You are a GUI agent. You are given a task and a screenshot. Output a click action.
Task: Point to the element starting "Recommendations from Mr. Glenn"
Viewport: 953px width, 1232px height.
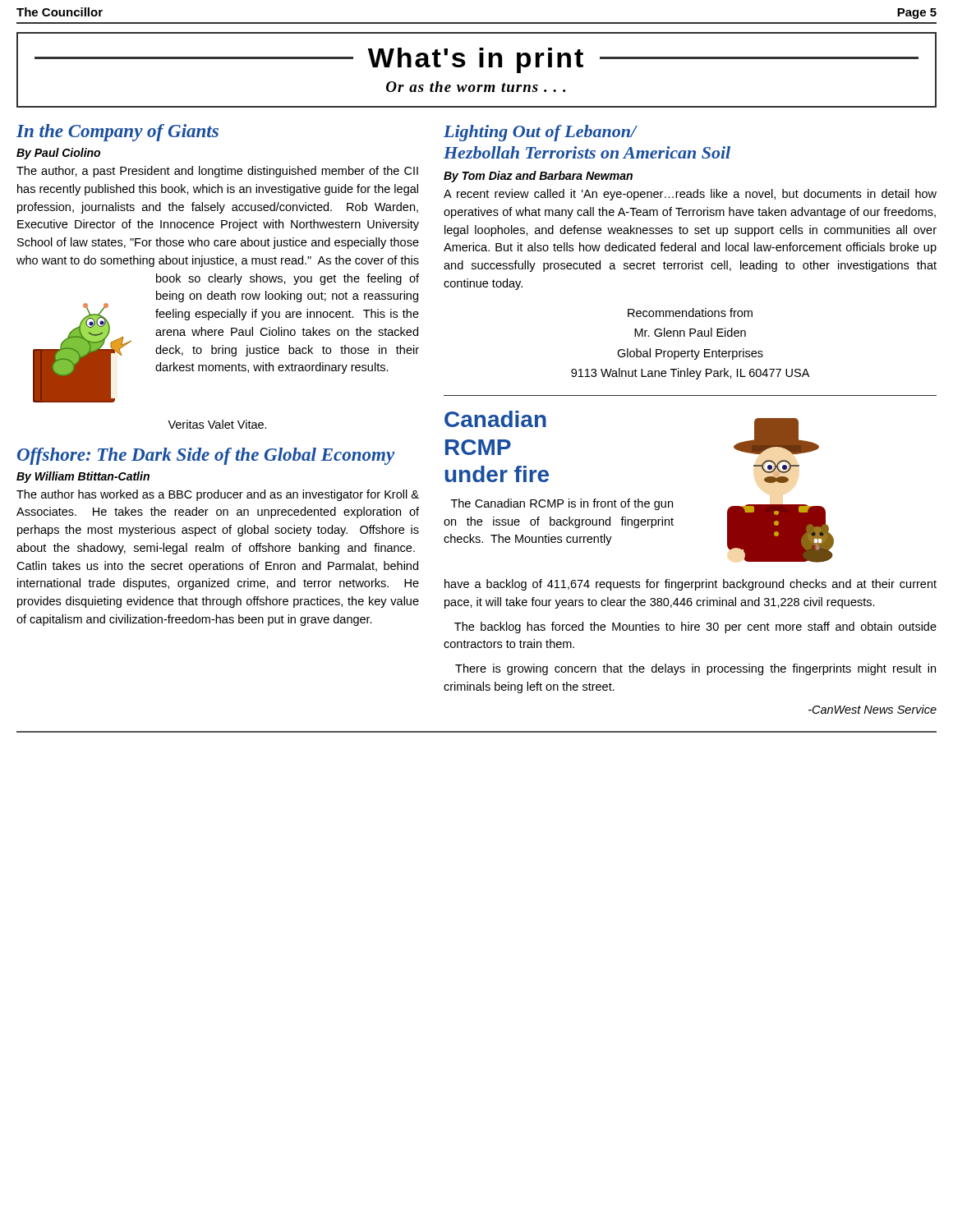(690, 343)
